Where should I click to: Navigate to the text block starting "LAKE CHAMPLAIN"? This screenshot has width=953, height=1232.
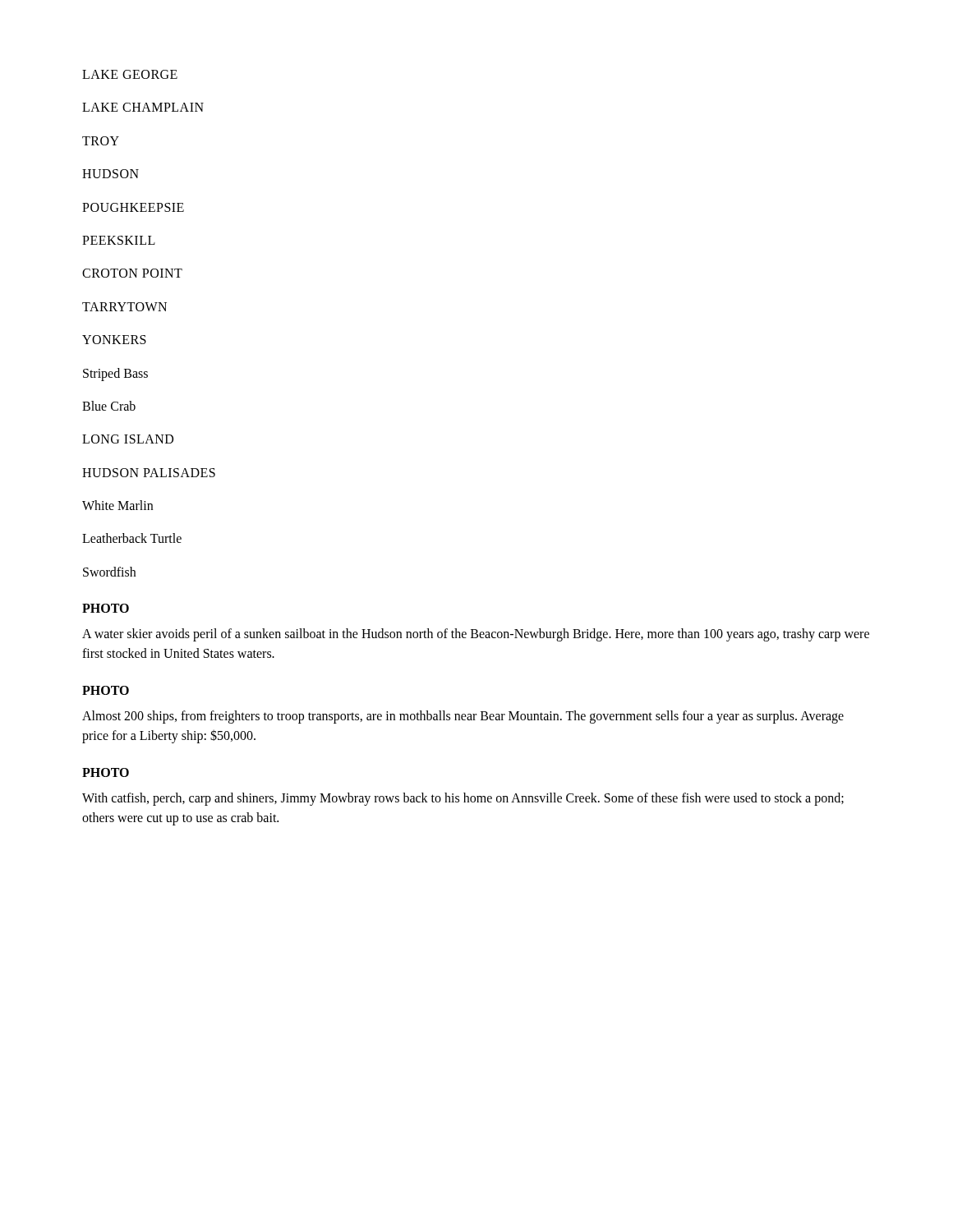143,107
